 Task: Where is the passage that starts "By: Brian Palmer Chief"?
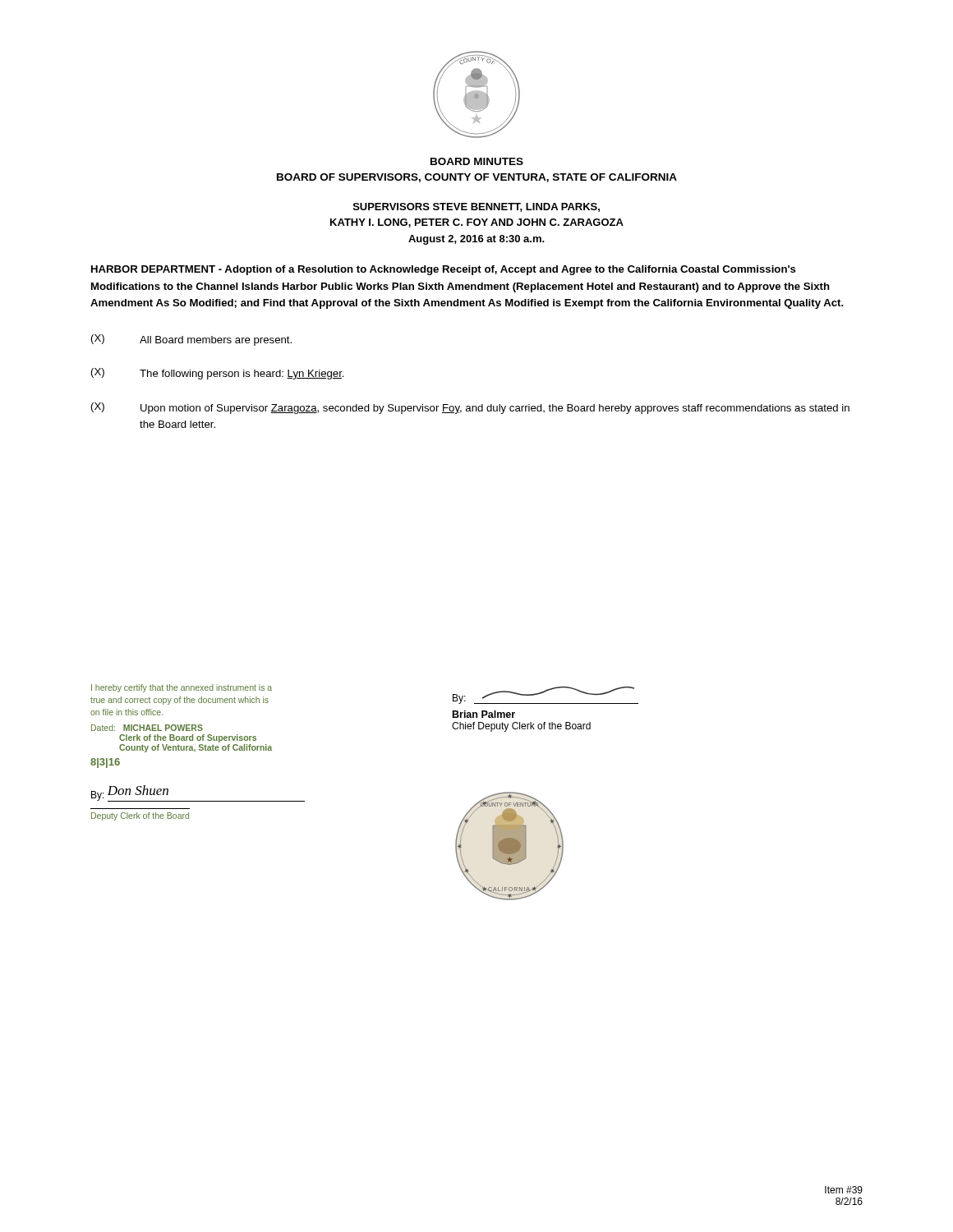tap(616, 707)
